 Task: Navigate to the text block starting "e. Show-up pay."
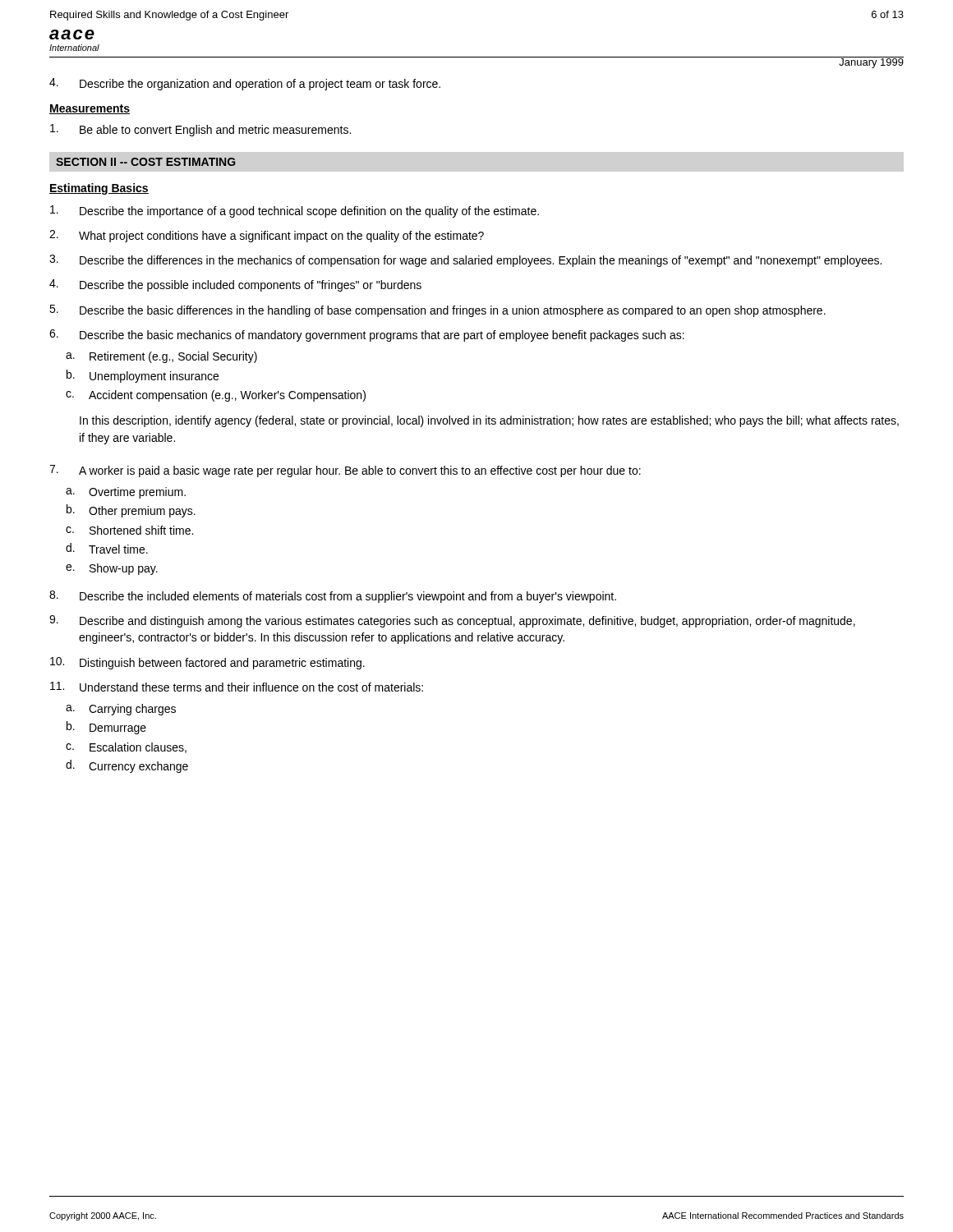[112, 569]
